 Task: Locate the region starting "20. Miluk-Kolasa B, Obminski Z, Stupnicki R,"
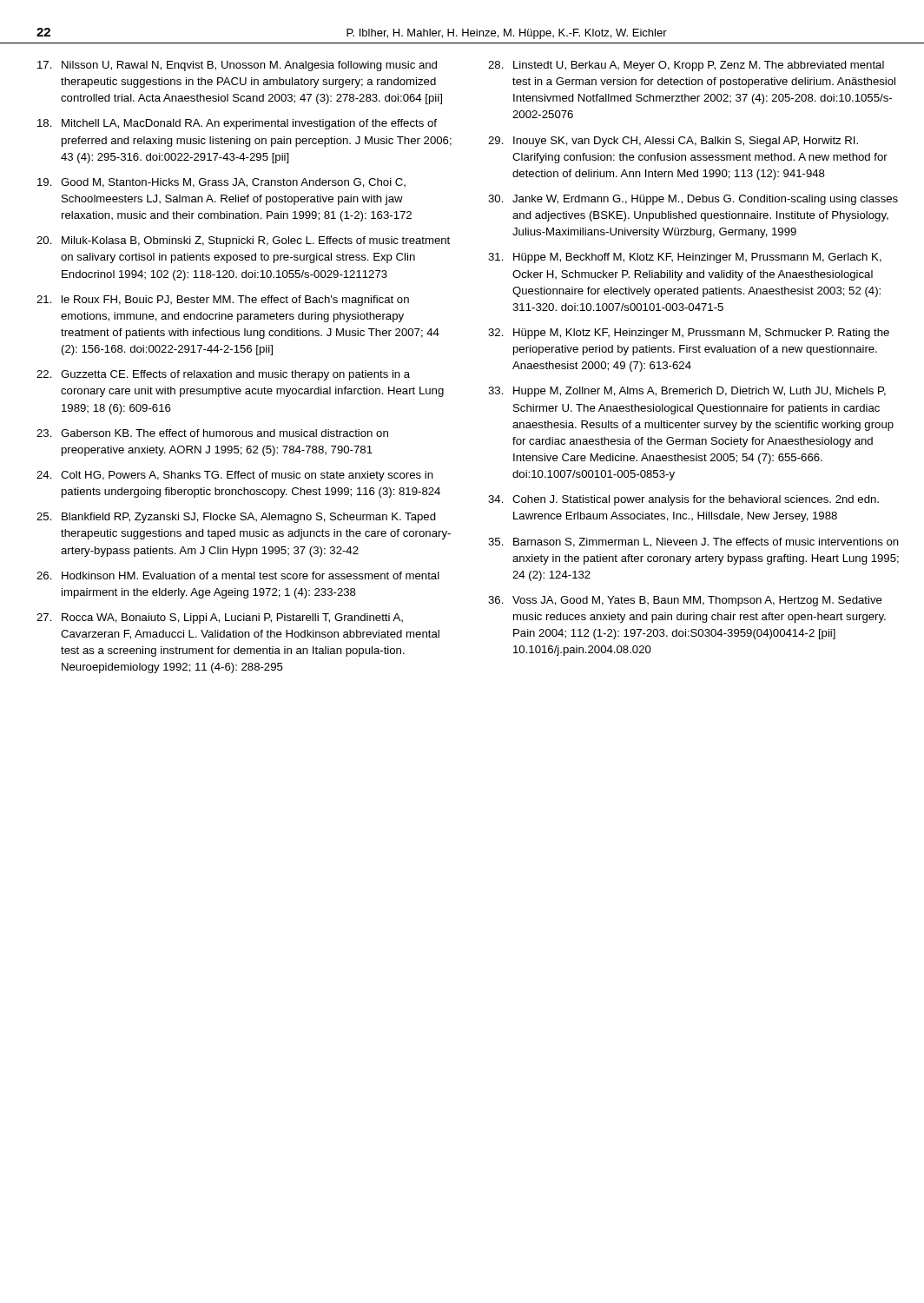pos(245,257)
